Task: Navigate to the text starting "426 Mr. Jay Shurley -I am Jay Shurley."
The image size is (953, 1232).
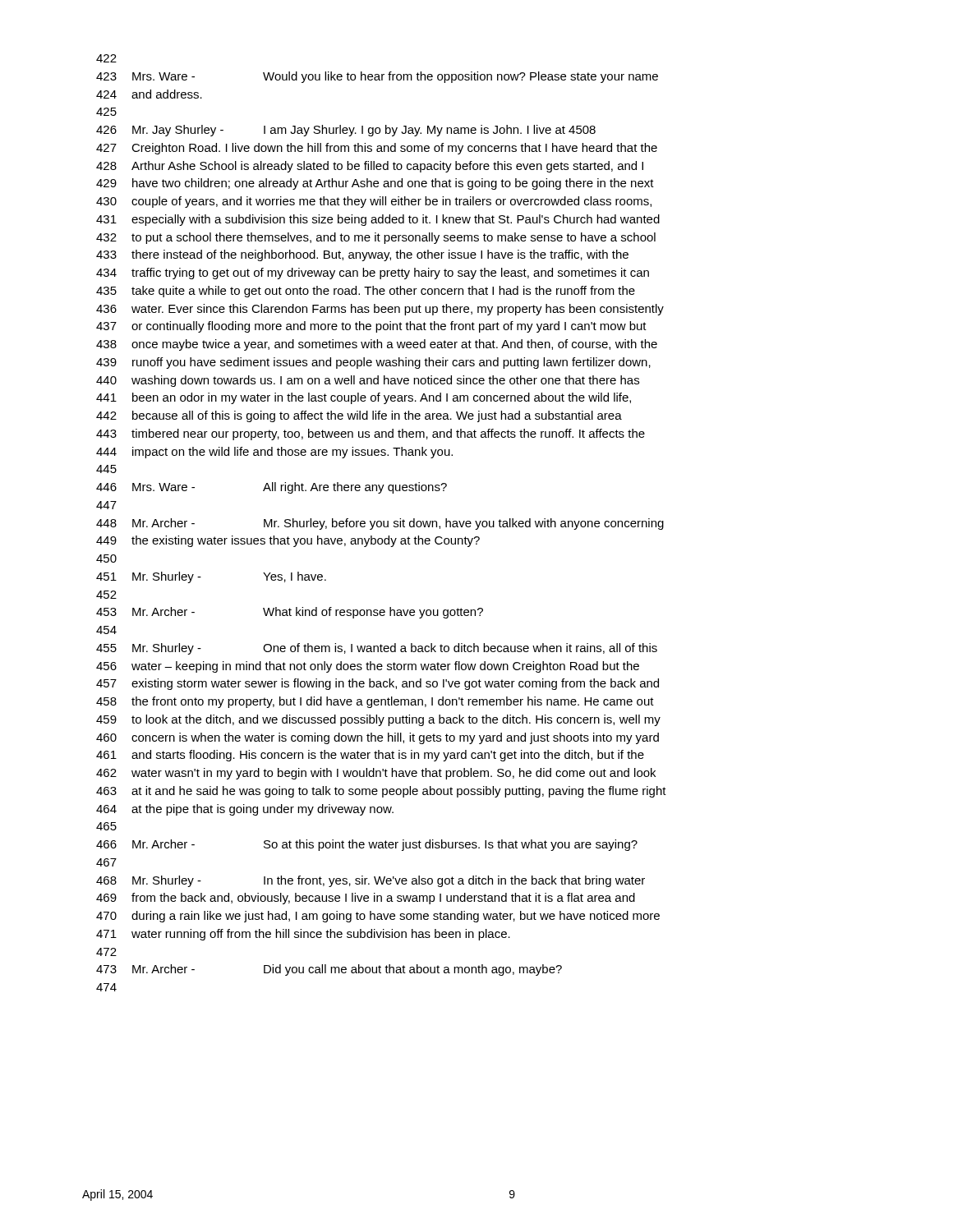Action: coord(476,130)
